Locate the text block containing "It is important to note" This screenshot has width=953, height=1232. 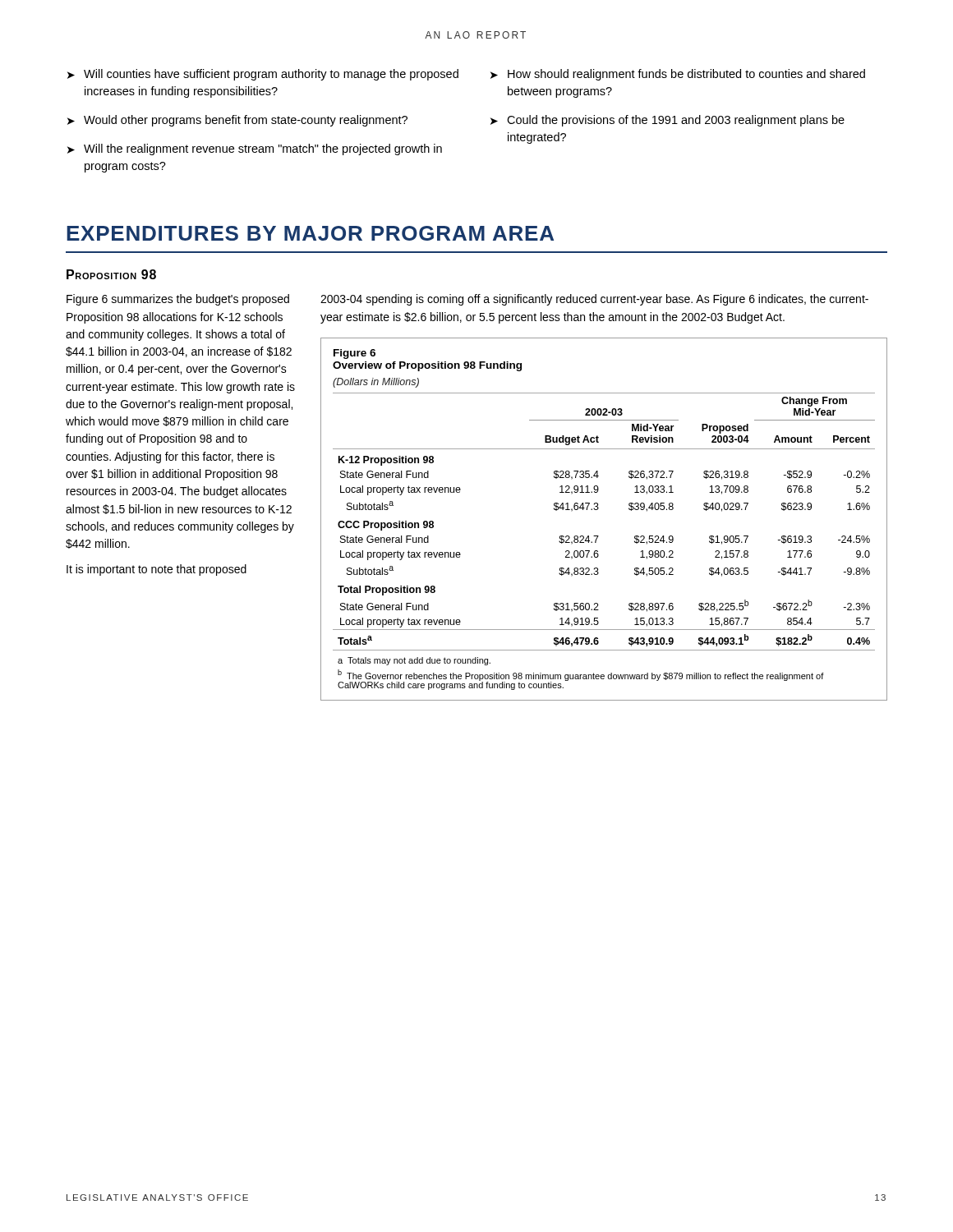coord(156,569)
